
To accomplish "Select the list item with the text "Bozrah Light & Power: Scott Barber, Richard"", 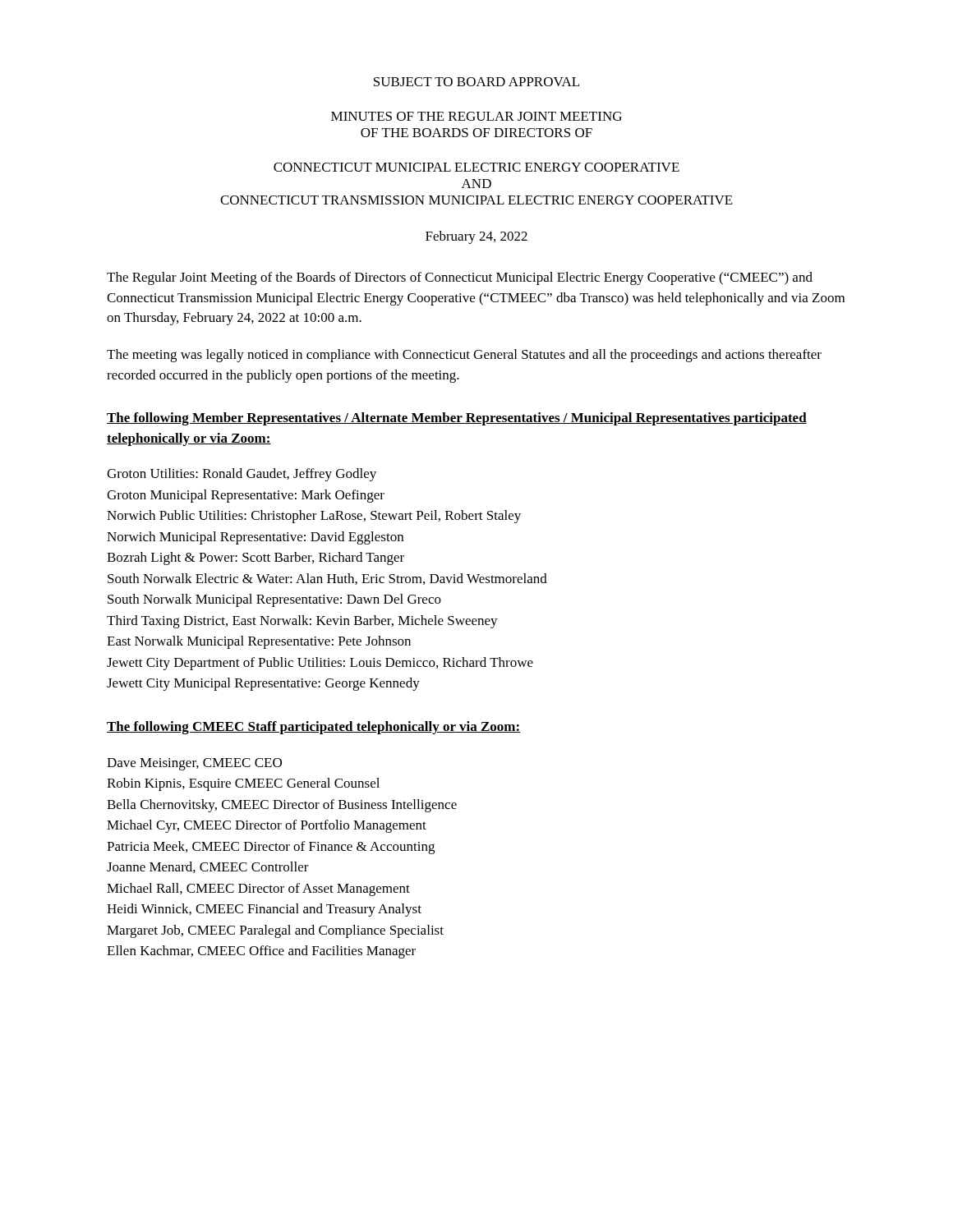I will click(x=256, y=558).
